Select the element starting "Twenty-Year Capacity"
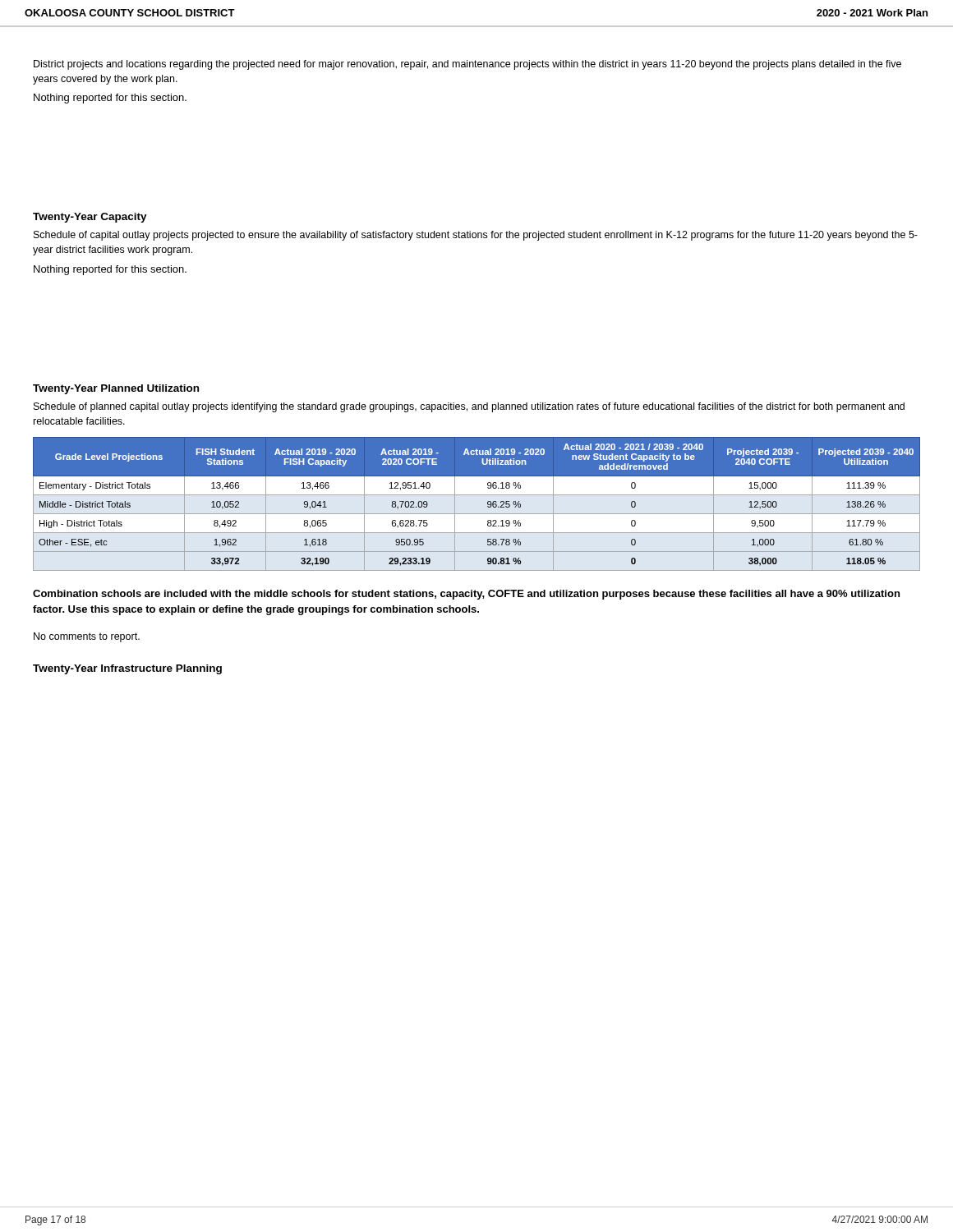Viewport: 953px width, 1232px height. coord(90,217)
